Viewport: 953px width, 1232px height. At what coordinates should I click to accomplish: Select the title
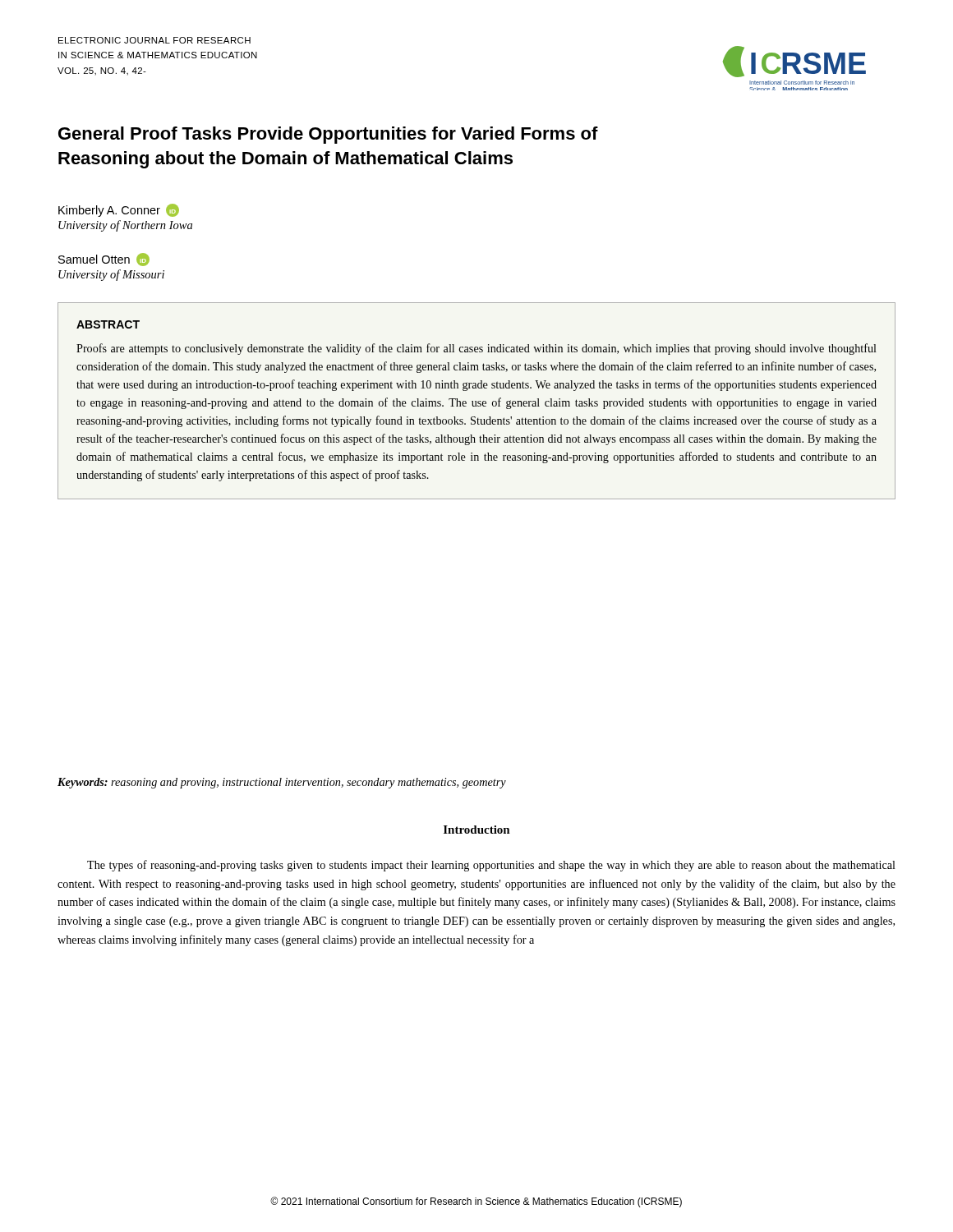476,146
